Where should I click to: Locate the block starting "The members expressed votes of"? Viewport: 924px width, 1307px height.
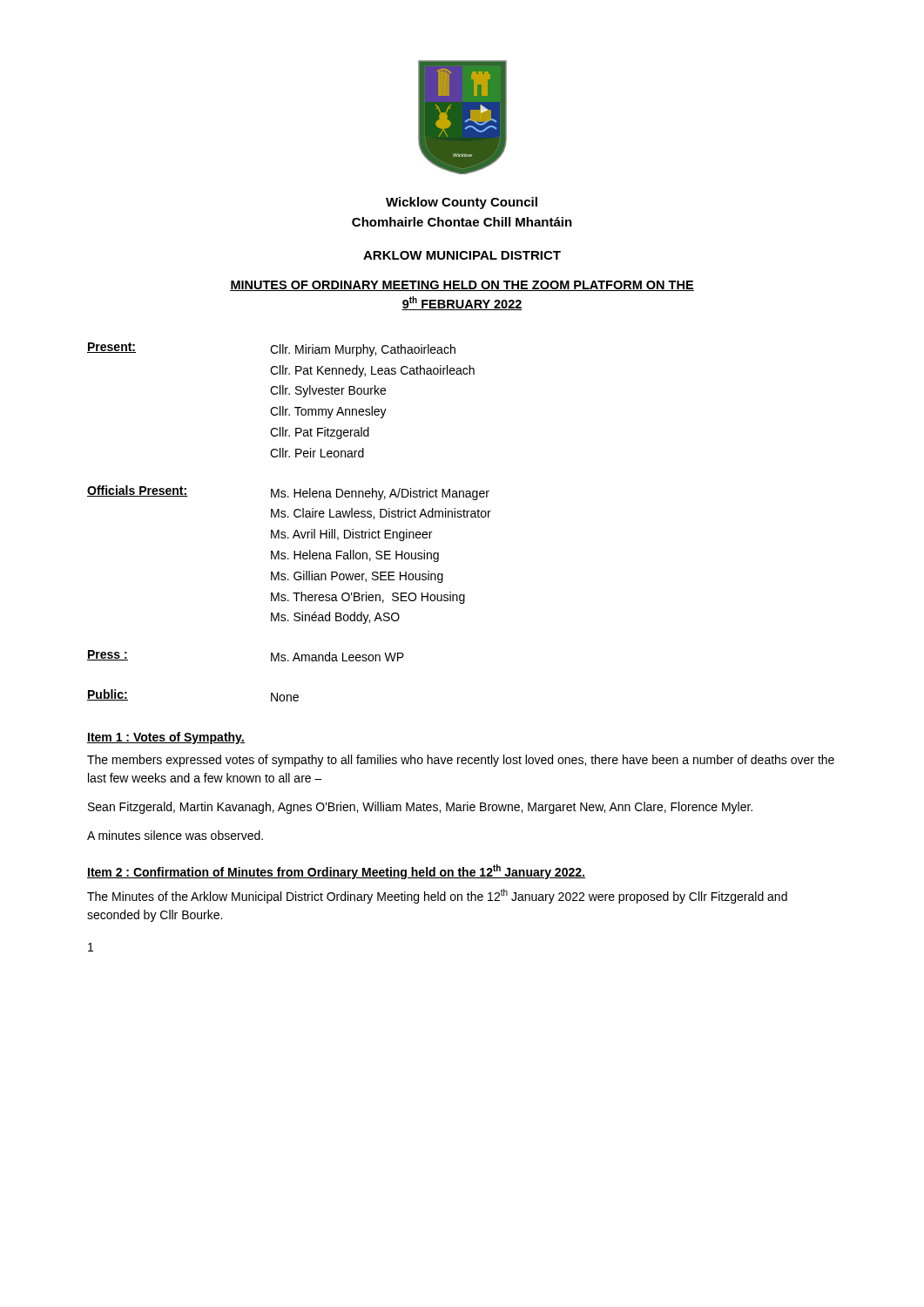(461, 769)
